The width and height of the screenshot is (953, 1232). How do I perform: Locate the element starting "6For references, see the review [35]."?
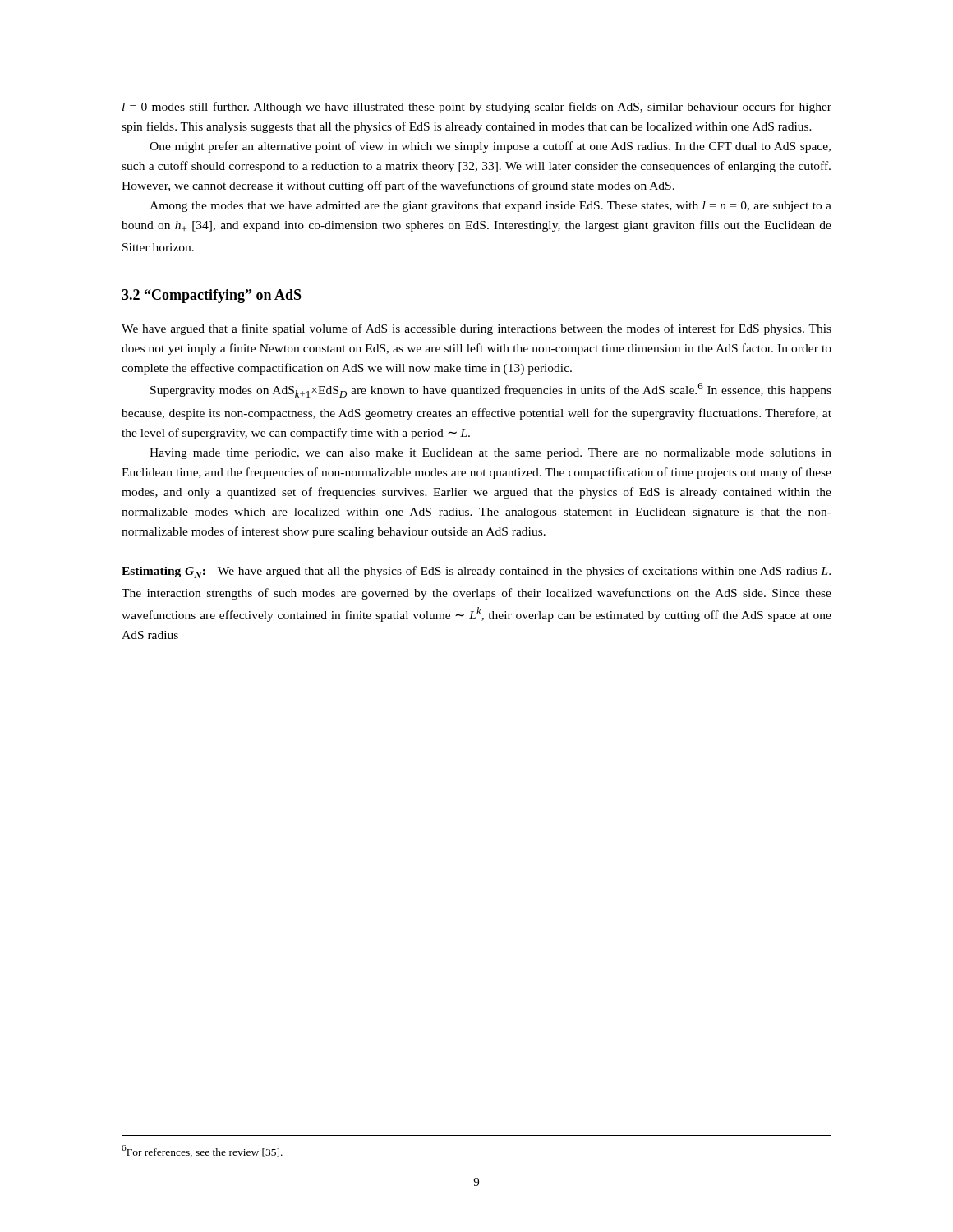click(202, 1150)
